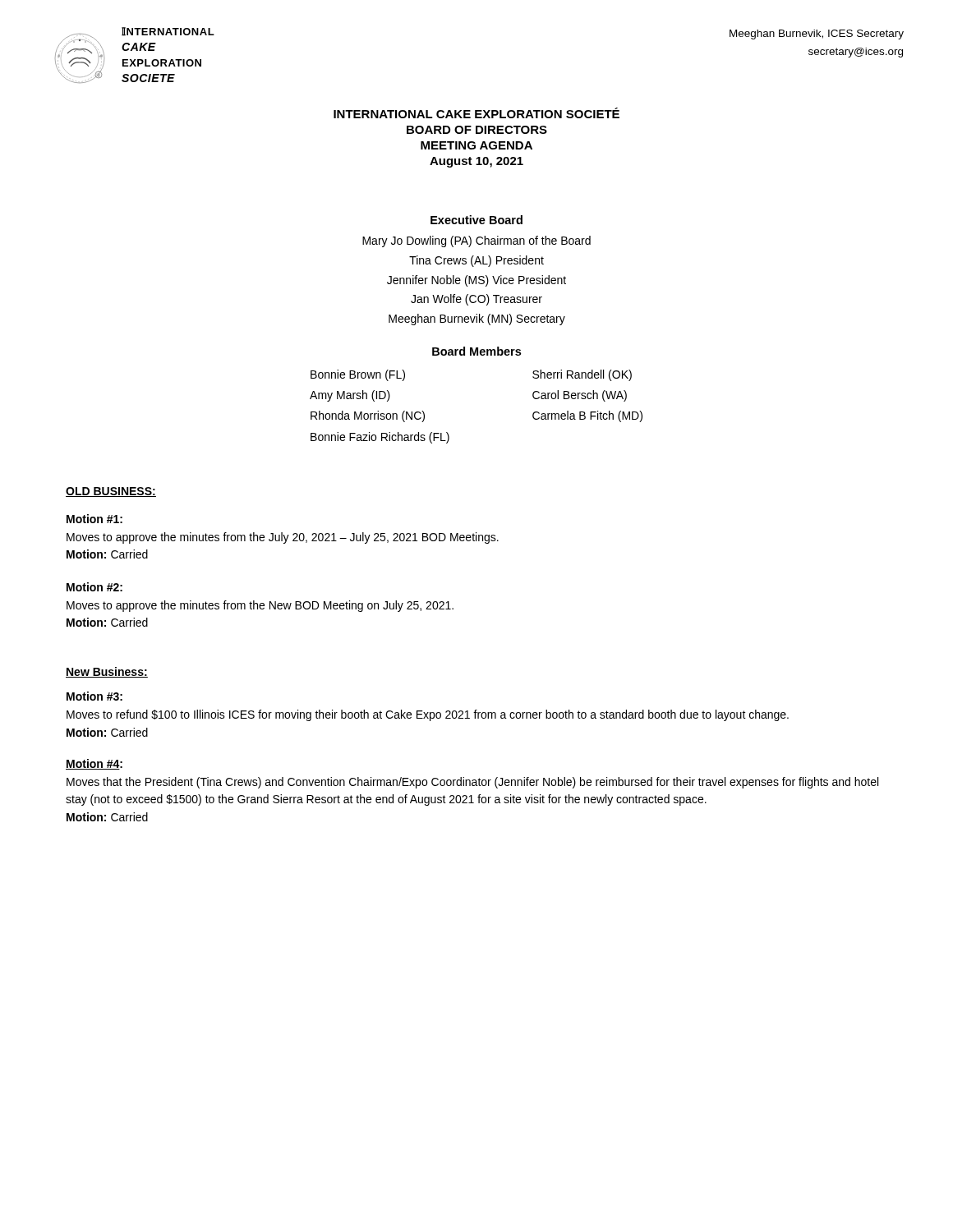Screen dimensions: 1232x953
Task: Locate the logo
Action: coord(132,56)
